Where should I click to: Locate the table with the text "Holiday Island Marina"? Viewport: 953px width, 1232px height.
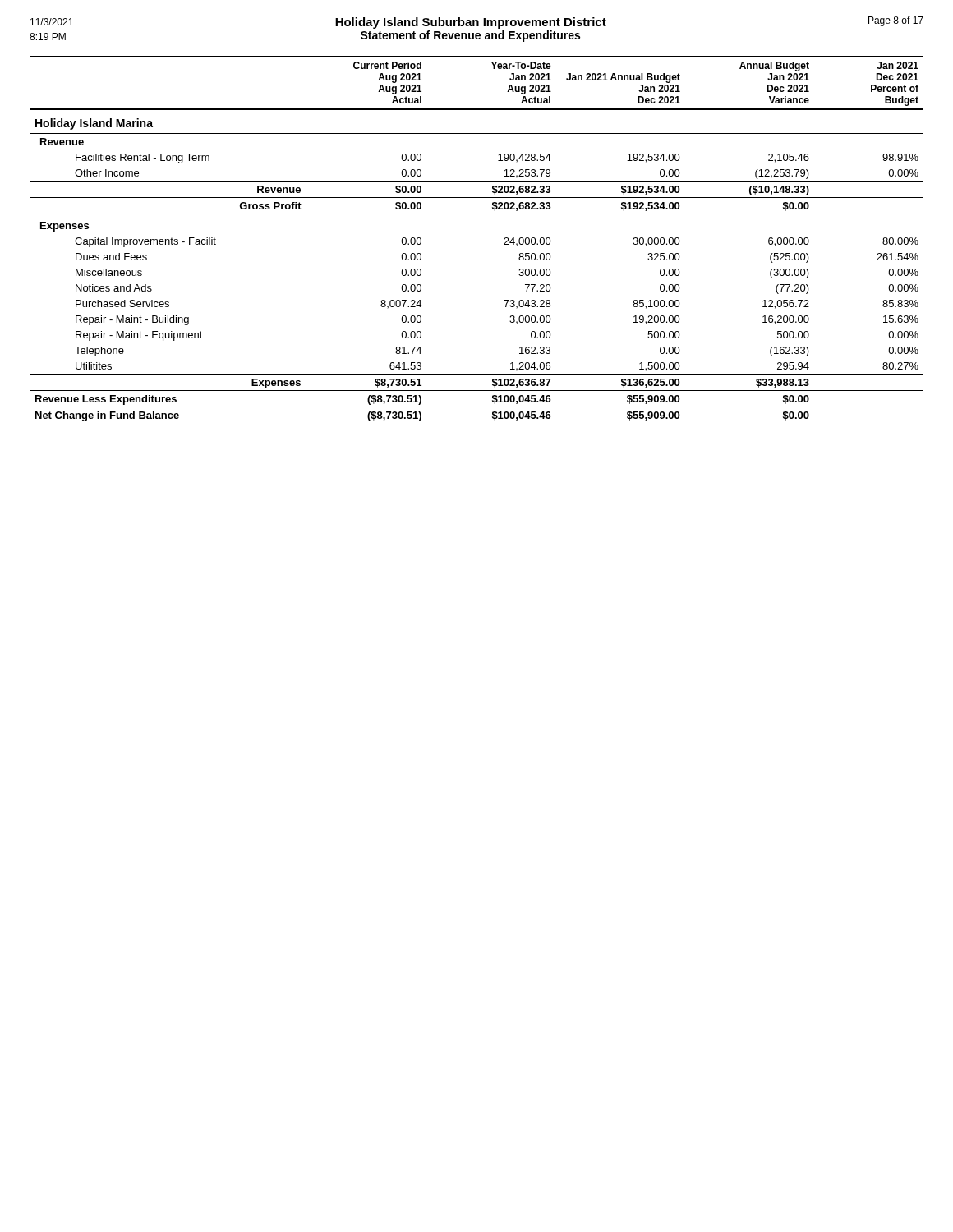[x=476, y=239]
